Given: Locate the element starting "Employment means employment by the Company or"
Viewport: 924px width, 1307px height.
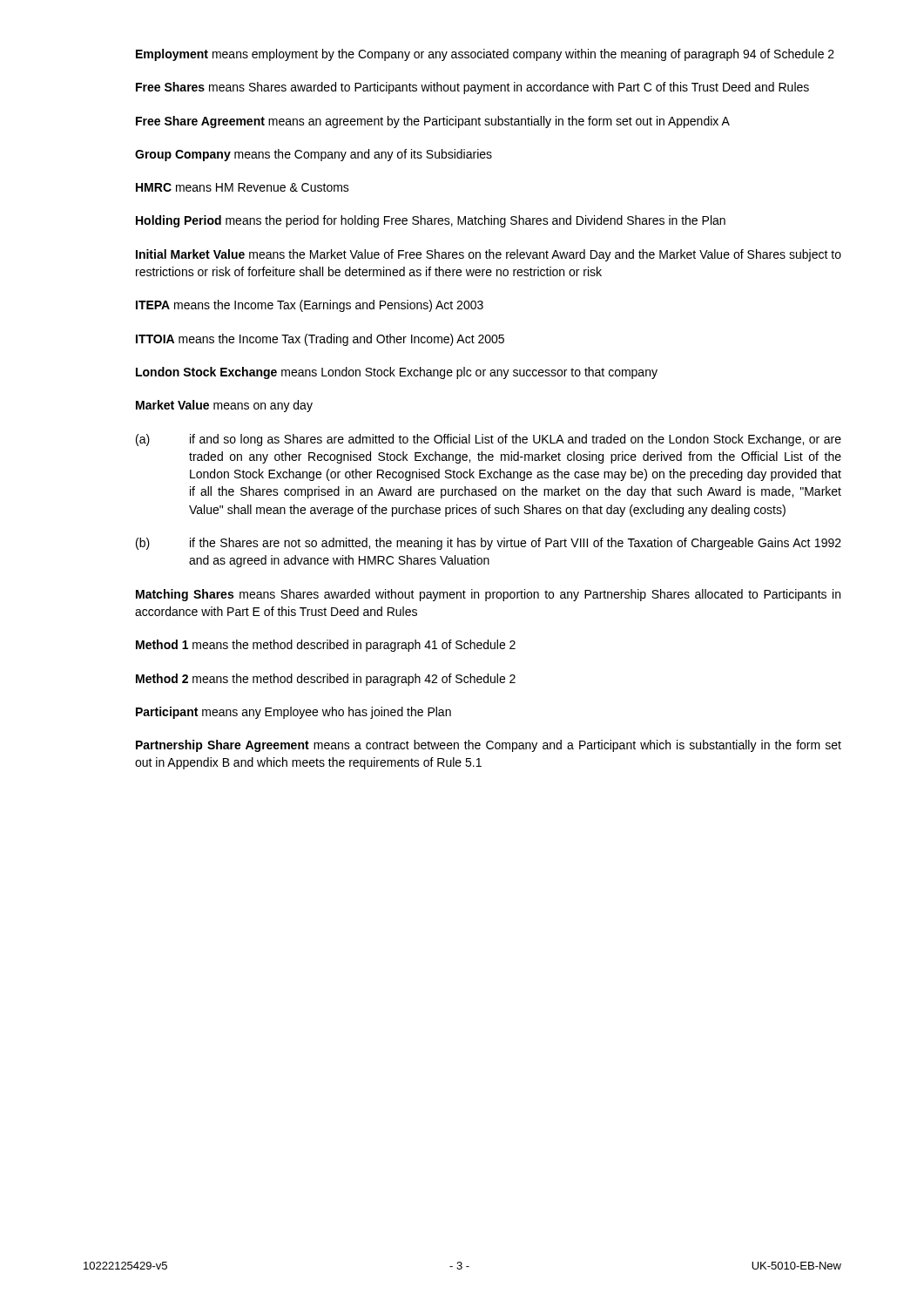Looking at the screenshot, I should (x=485, y=54).
